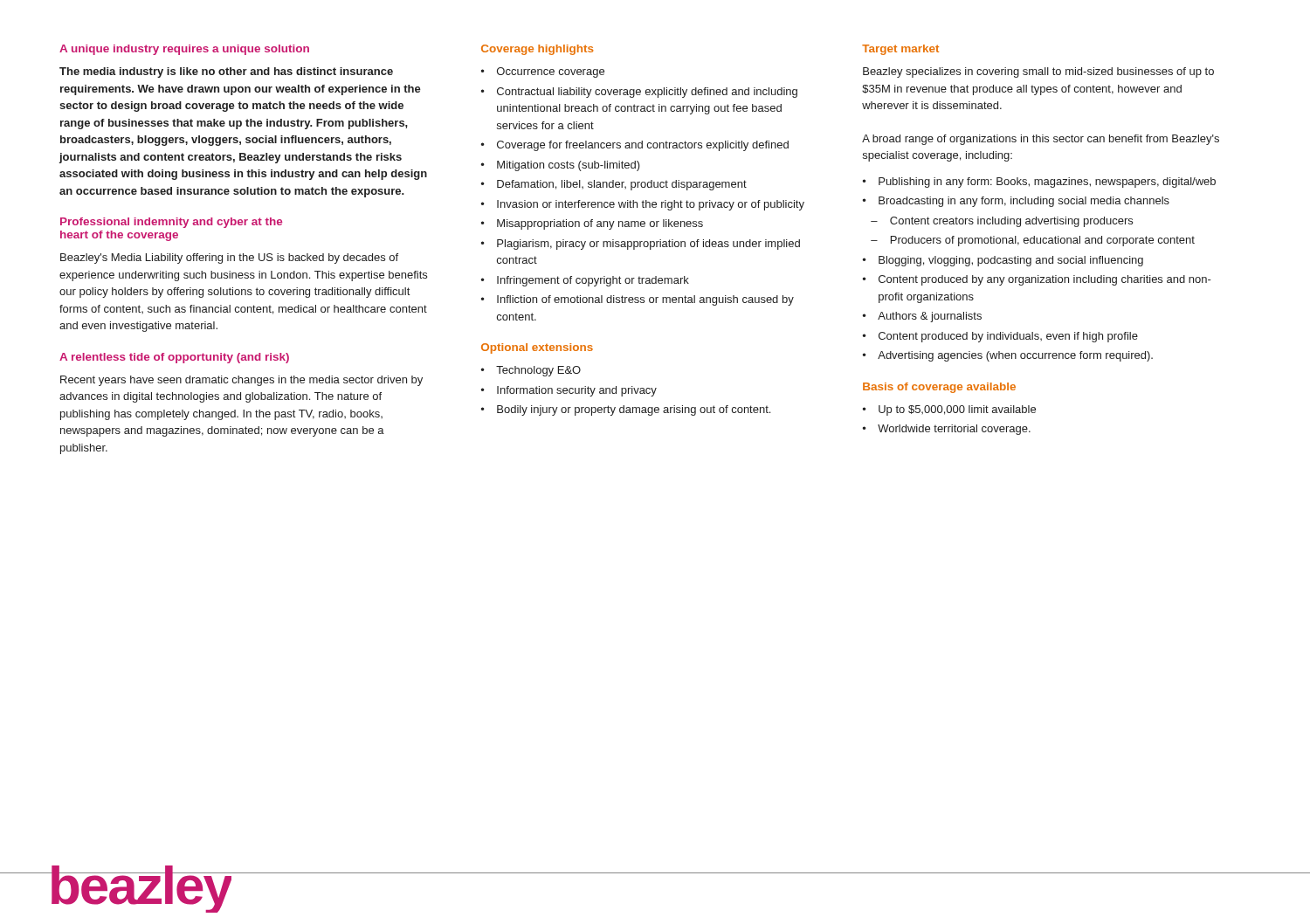Locate the list item that says "Blogging, vlogging, podcasting and"
The width and height of the screenshot is (1310, 924).
1011,259
